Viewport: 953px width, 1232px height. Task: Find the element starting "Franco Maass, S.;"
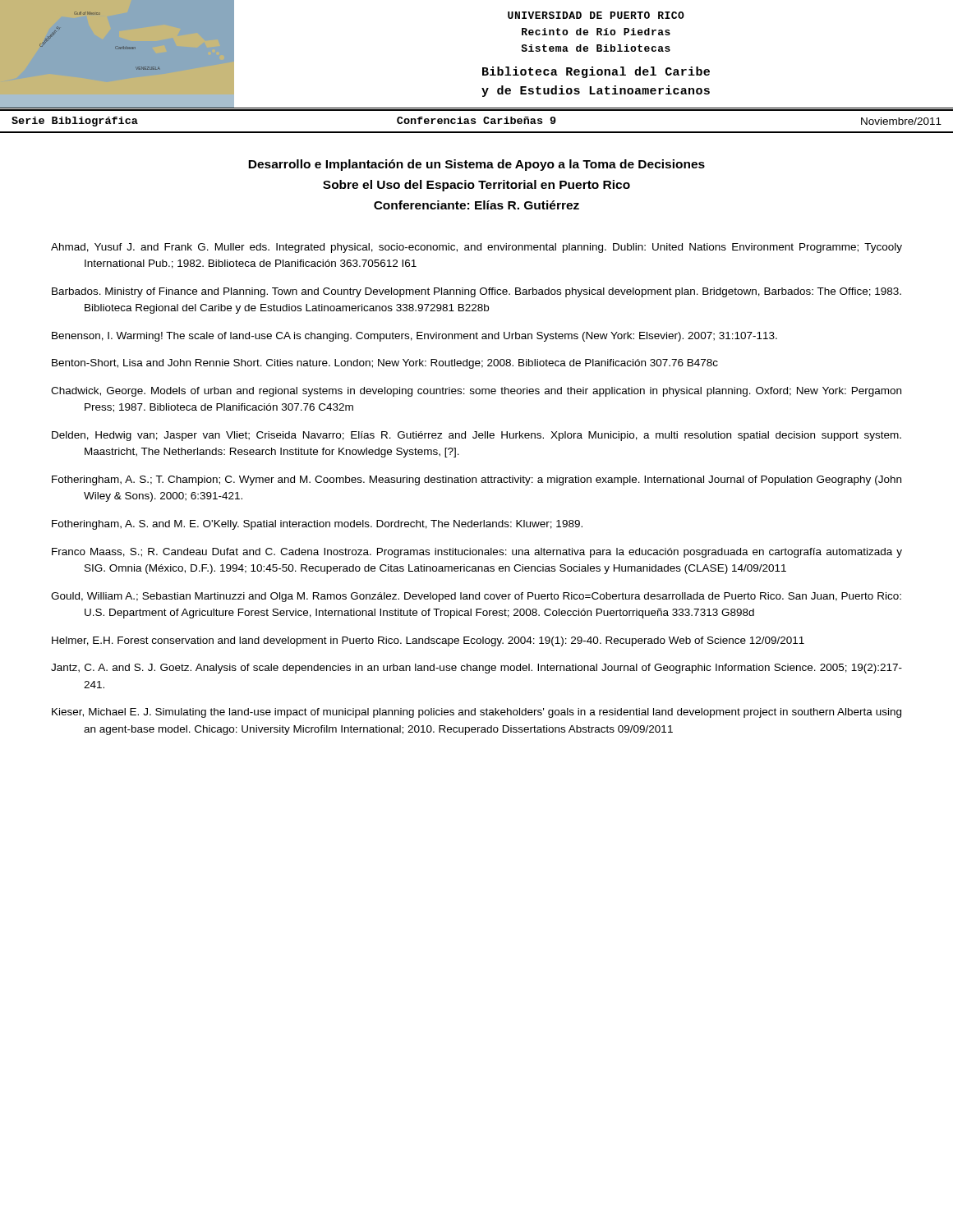click(476, 560)
